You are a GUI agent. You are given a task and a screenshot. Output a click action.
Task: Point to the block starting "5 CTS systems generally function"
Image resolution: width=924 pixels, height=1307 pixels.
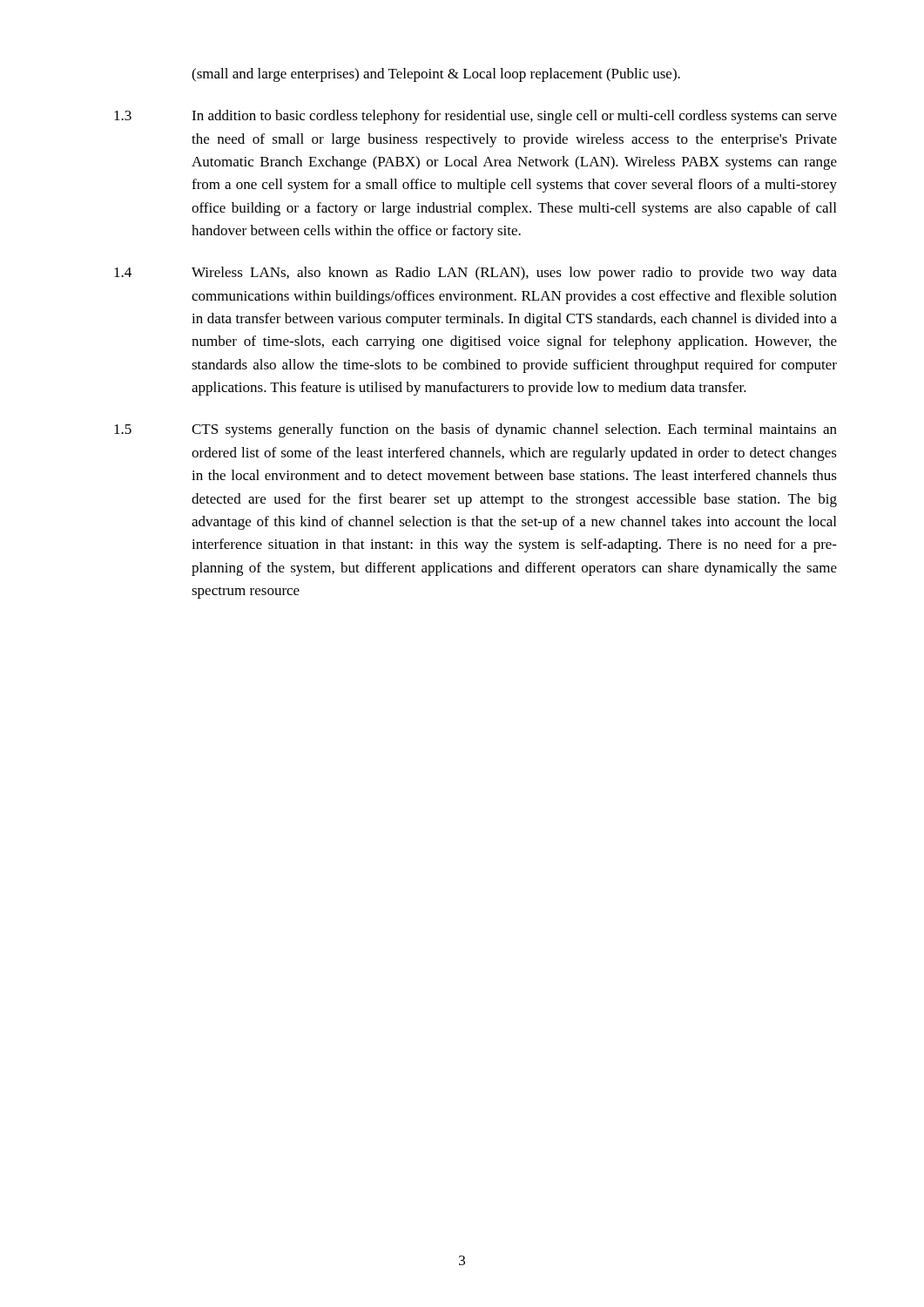475,510
